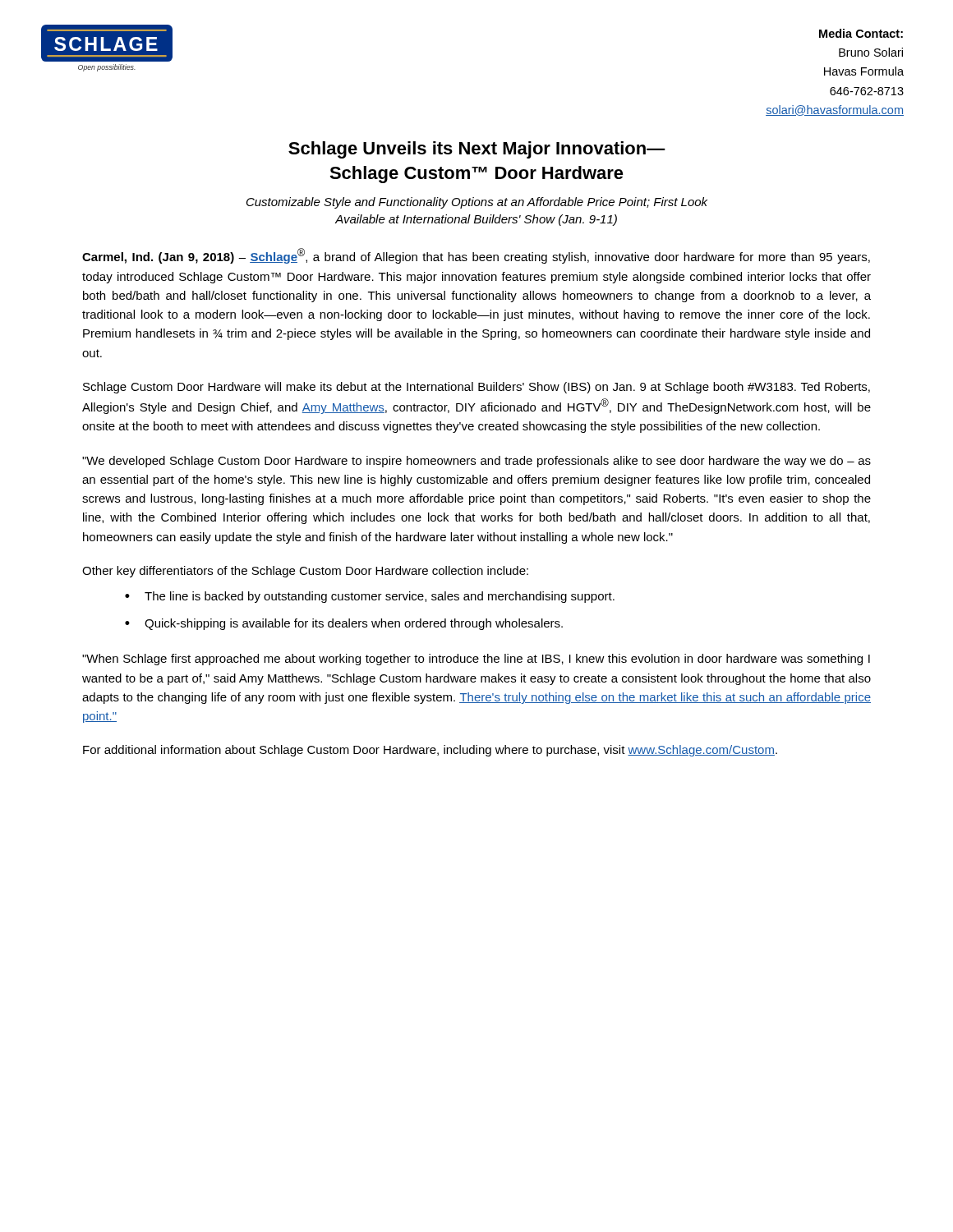This screenshot has height=1232, width=953.
Task: Locate the region starting "Media Contact: Bruno Solari"
Action: pos(835,72)
